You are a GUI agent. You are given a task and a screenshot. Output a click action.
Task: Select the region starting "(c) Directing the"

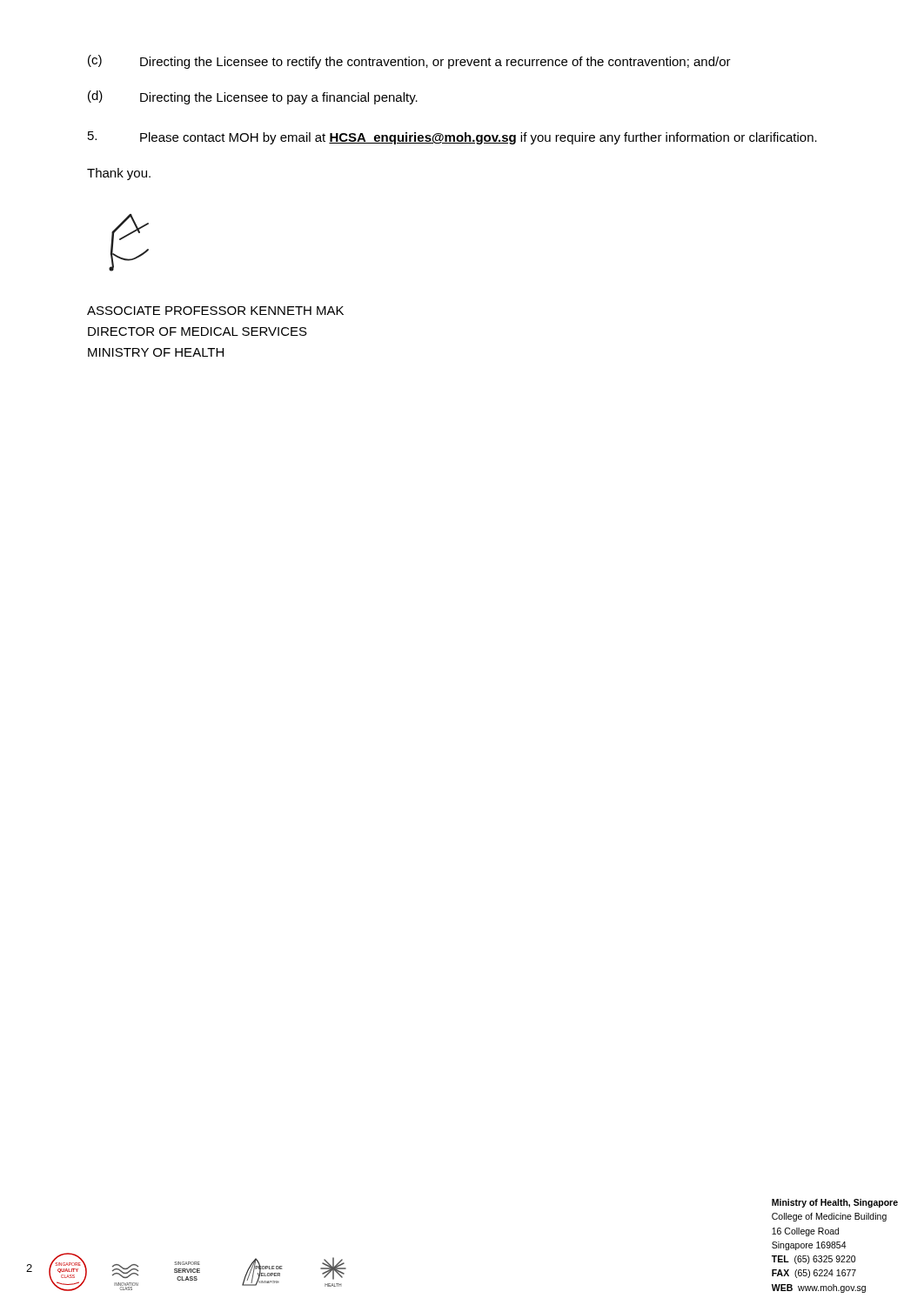click(471, 62)
